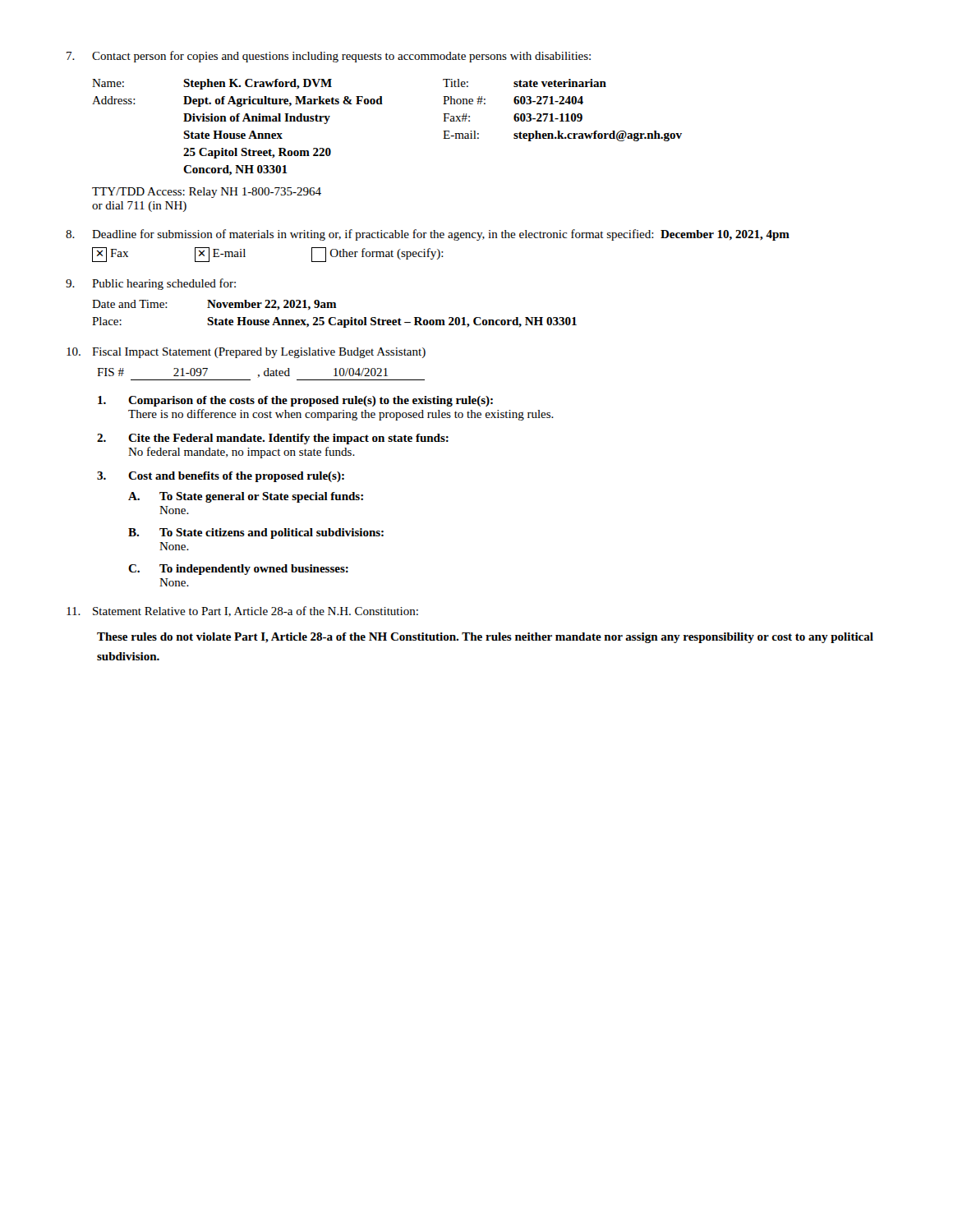Find the text block that says "FIS # 21-097 , dated"
953x1232 pixels.
tap(261, 373)
